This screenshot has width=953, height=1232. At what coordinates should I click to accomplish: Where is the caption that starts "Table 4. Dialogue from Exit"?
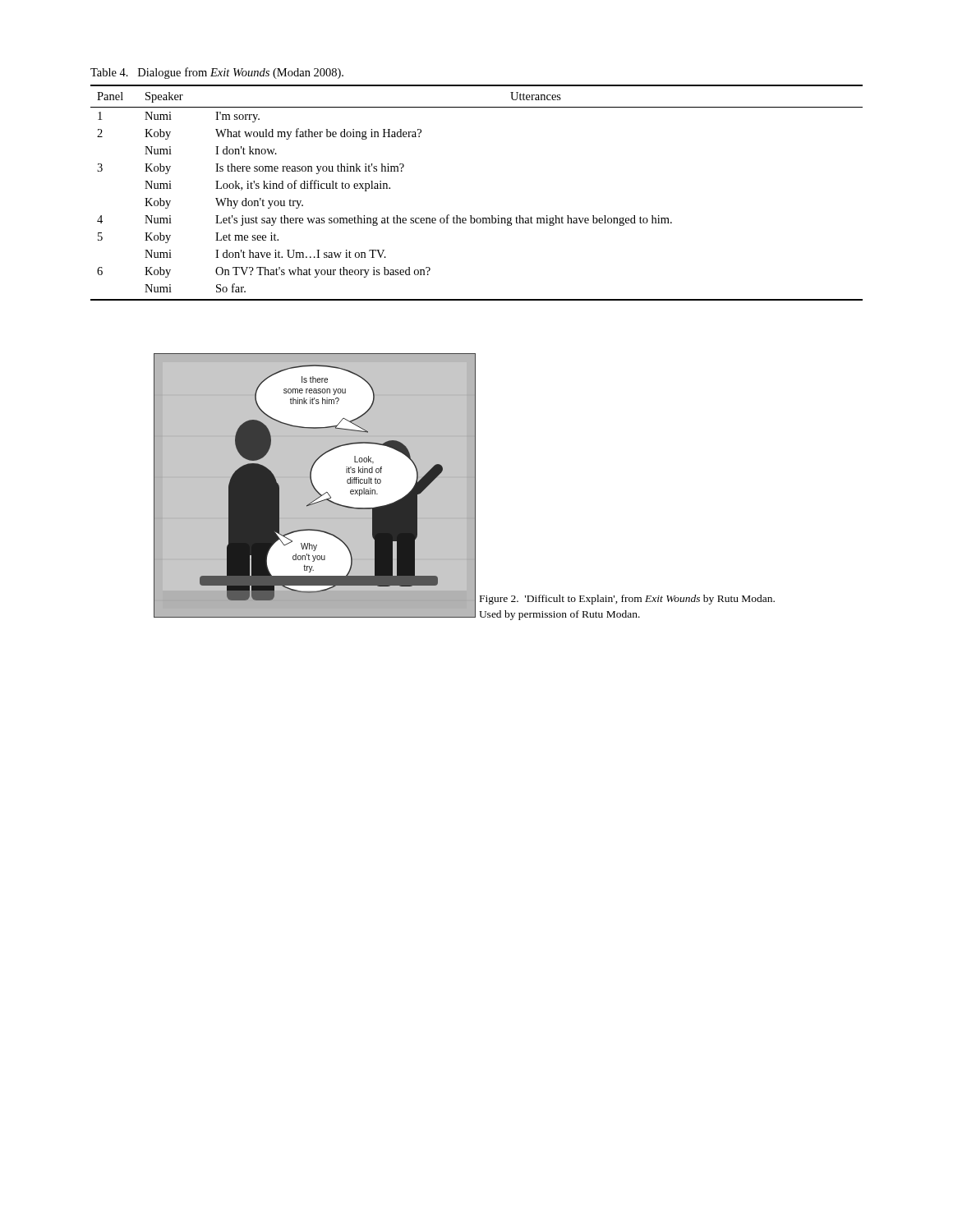[x=217, y=72]
